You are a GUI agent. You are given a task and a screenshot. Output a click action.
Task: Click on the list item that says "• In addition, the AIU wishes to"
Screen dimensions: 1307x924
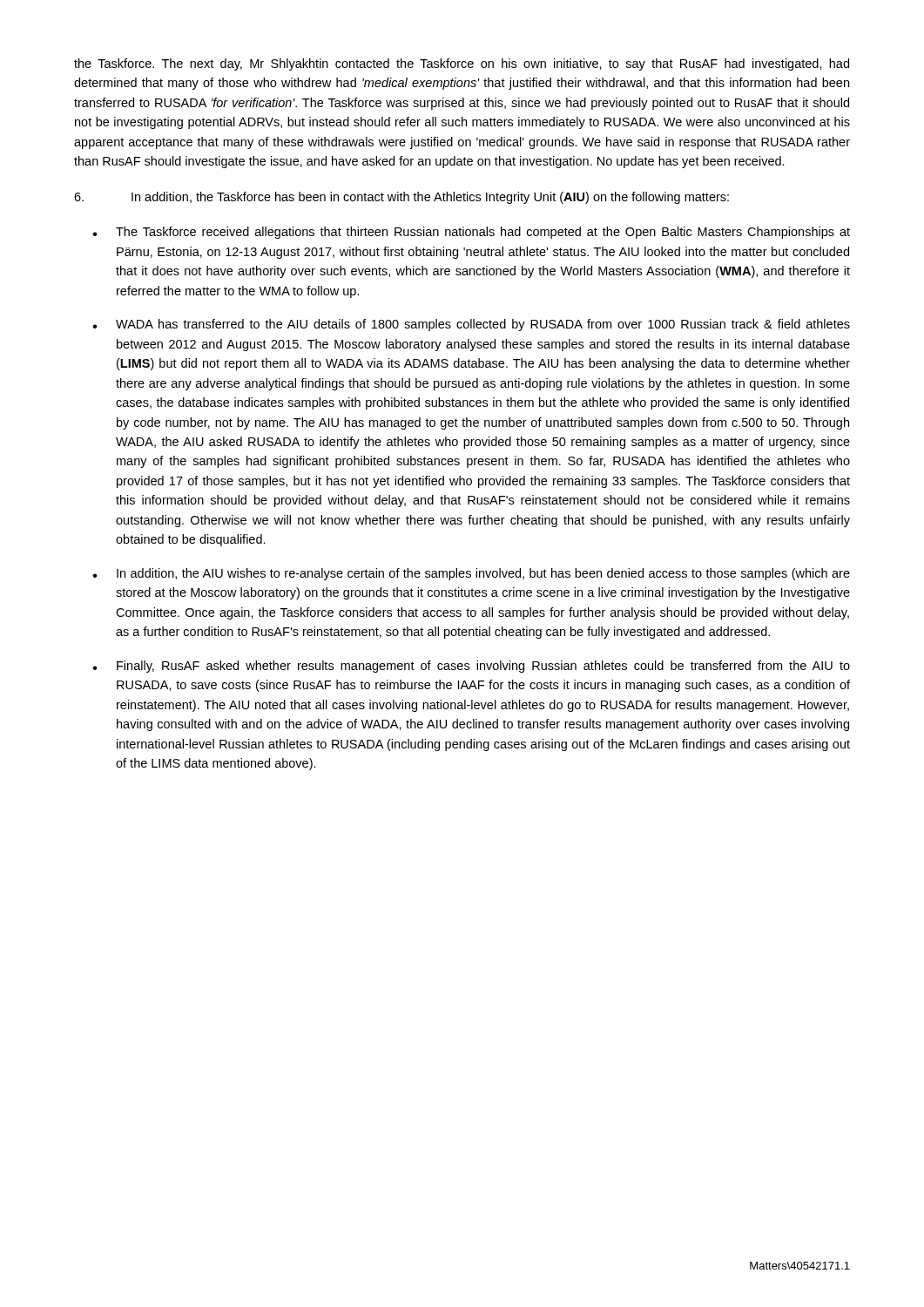coord(462,603)
